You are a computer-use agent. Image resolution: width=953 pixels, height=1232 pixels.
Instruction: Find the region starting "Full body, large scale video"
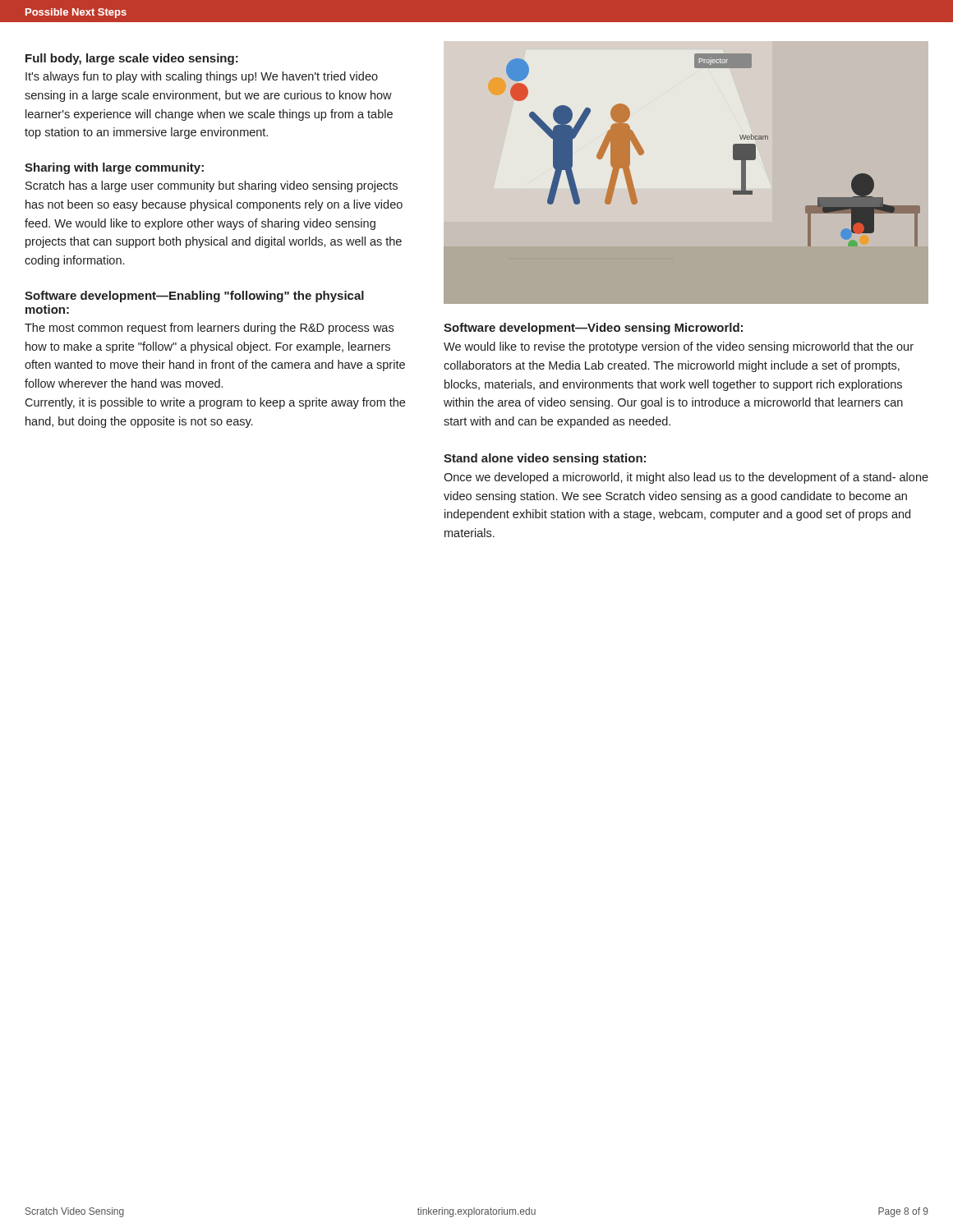[132, 58]
